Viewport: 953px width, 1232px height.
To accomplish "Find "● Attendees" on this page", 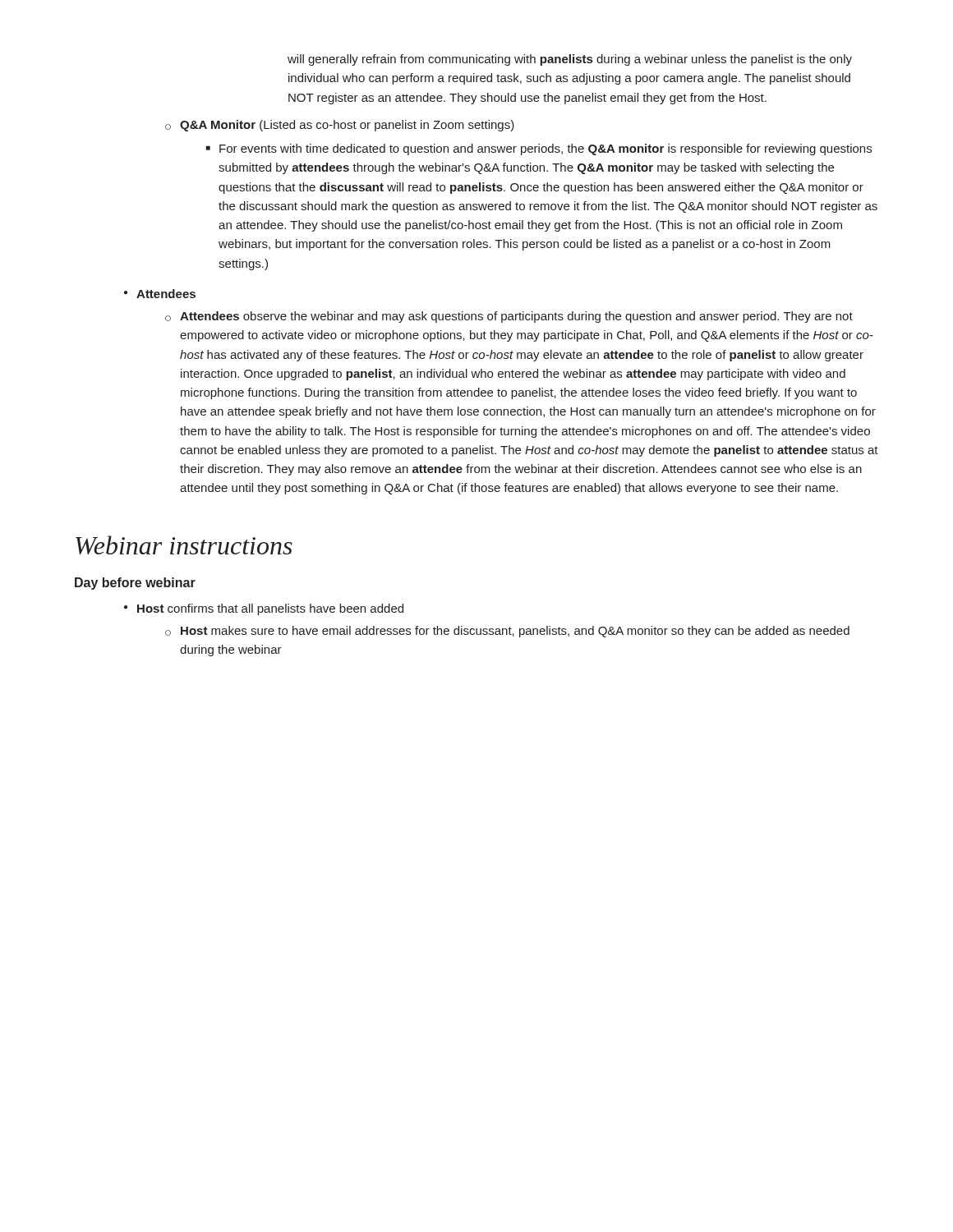I will (160, 294).
